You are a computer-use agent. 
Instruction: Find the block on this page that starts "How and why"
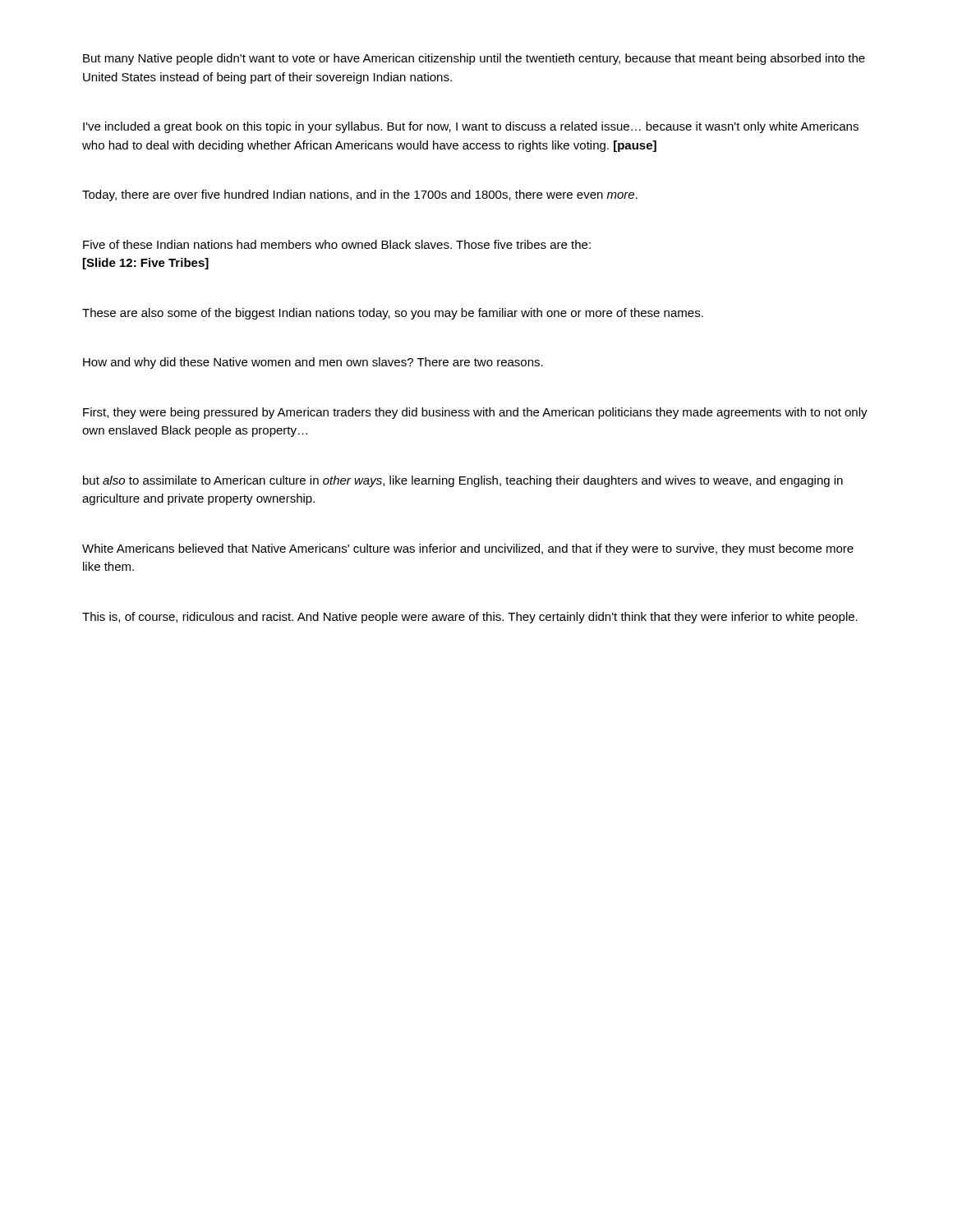click(313, 362)
